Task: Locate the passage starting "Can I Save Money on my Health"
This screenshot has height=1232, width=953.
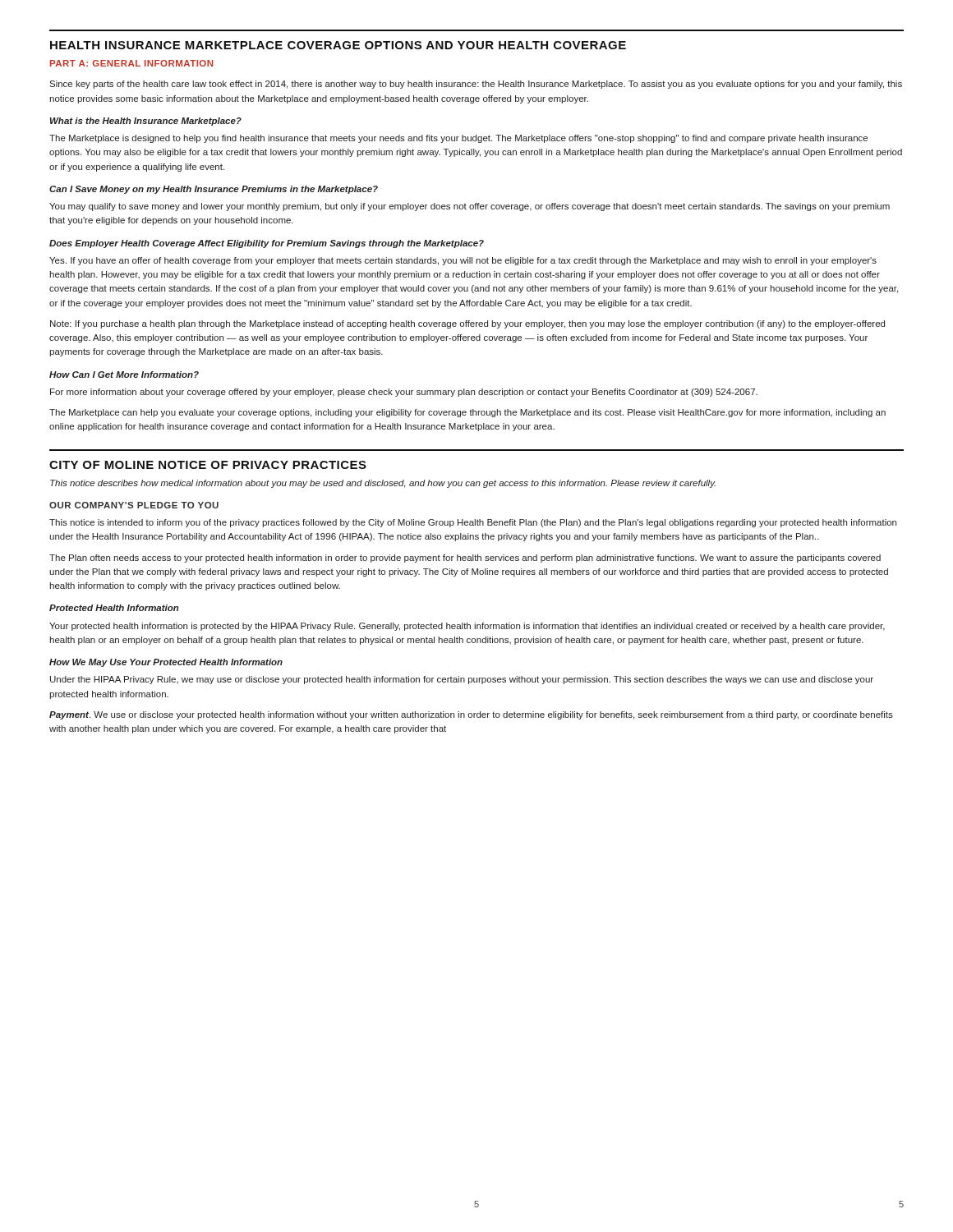Action: [x=214, y=190]
